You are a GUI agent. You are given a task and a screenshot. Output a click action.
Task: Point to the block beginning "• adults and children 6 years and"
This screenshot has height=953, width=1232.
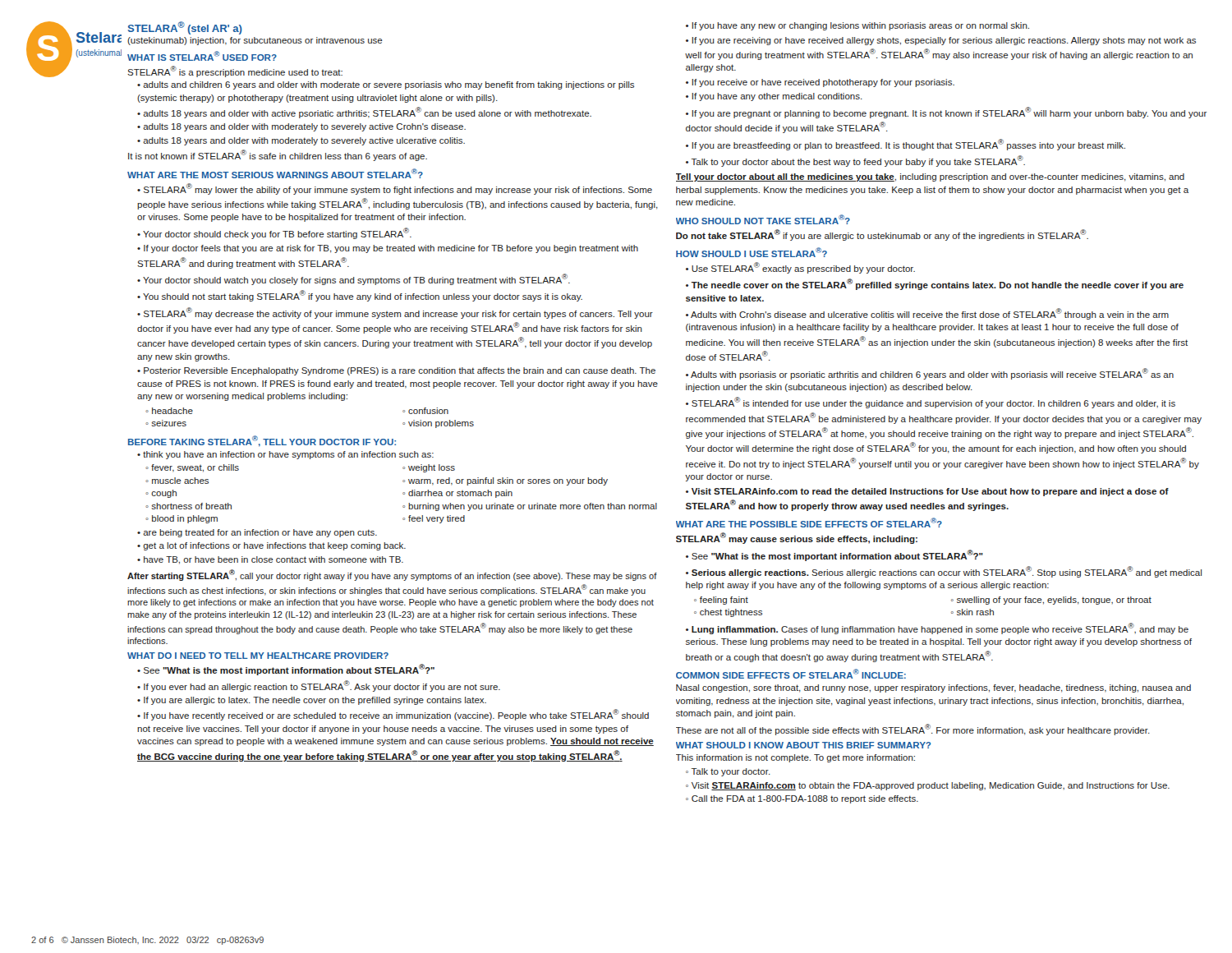386,91
